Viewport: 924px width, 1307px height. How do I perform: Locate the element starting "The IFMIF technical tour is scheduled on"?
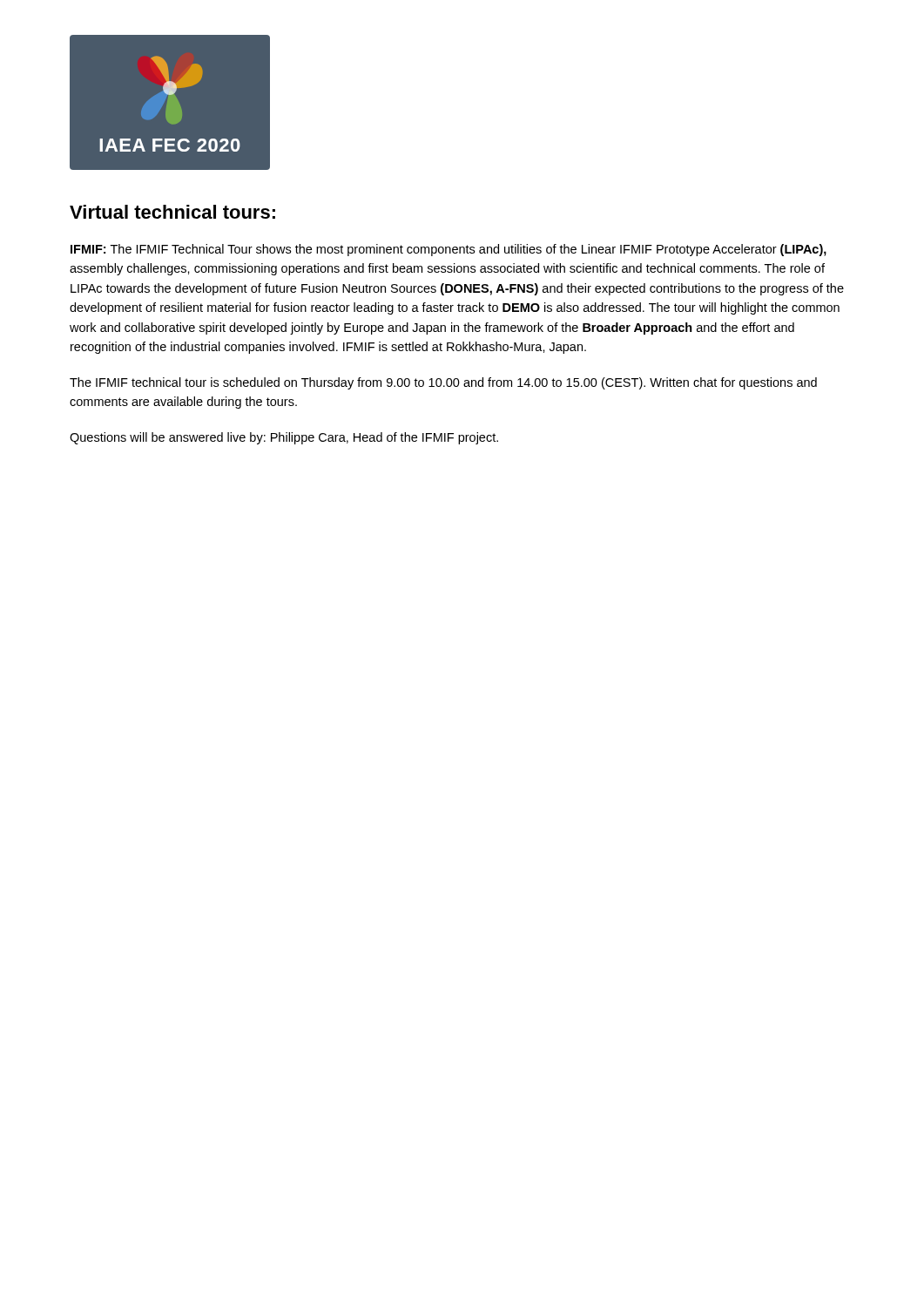click(444, 392)
